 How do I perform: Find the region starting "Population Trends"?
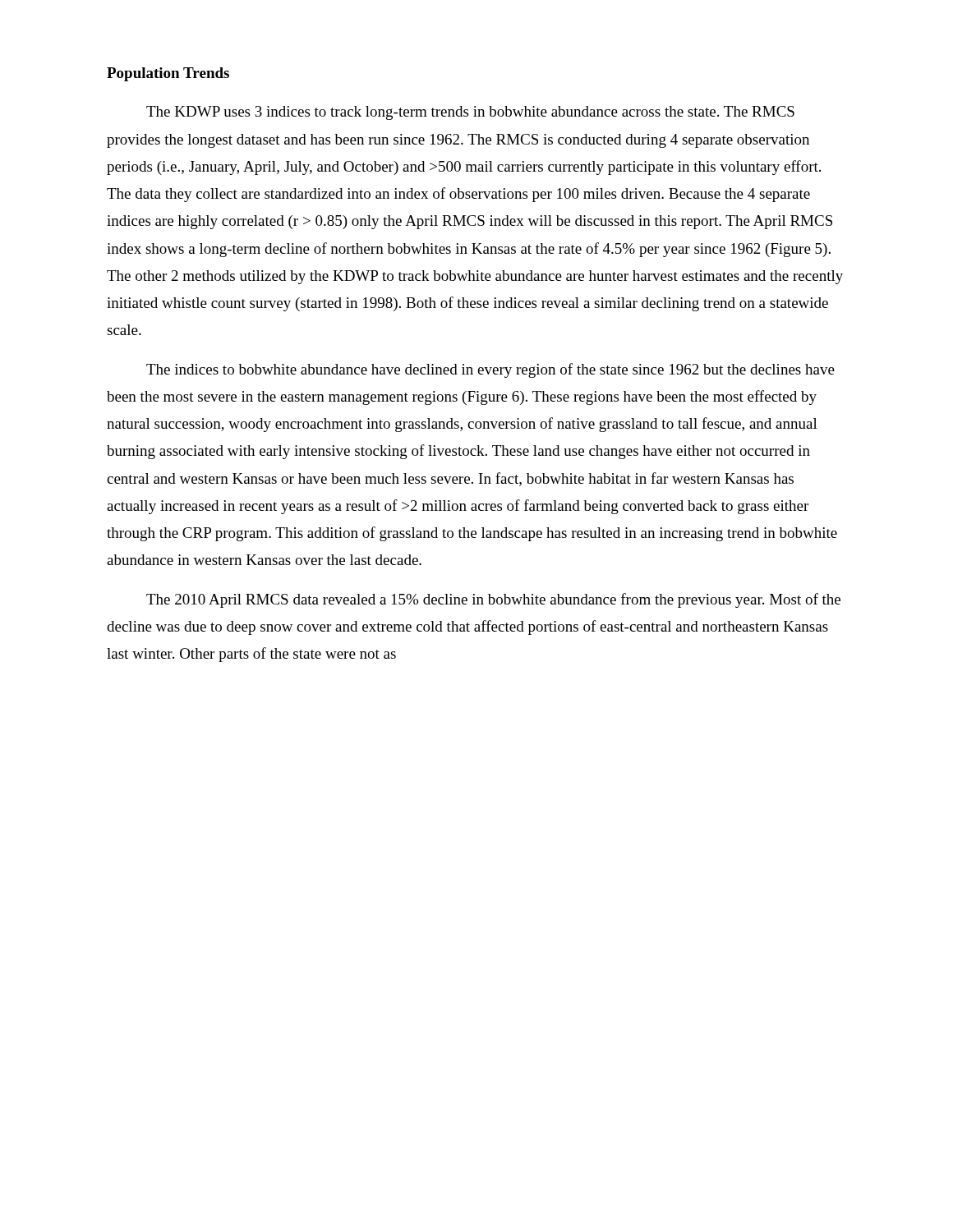click(168, 73)
